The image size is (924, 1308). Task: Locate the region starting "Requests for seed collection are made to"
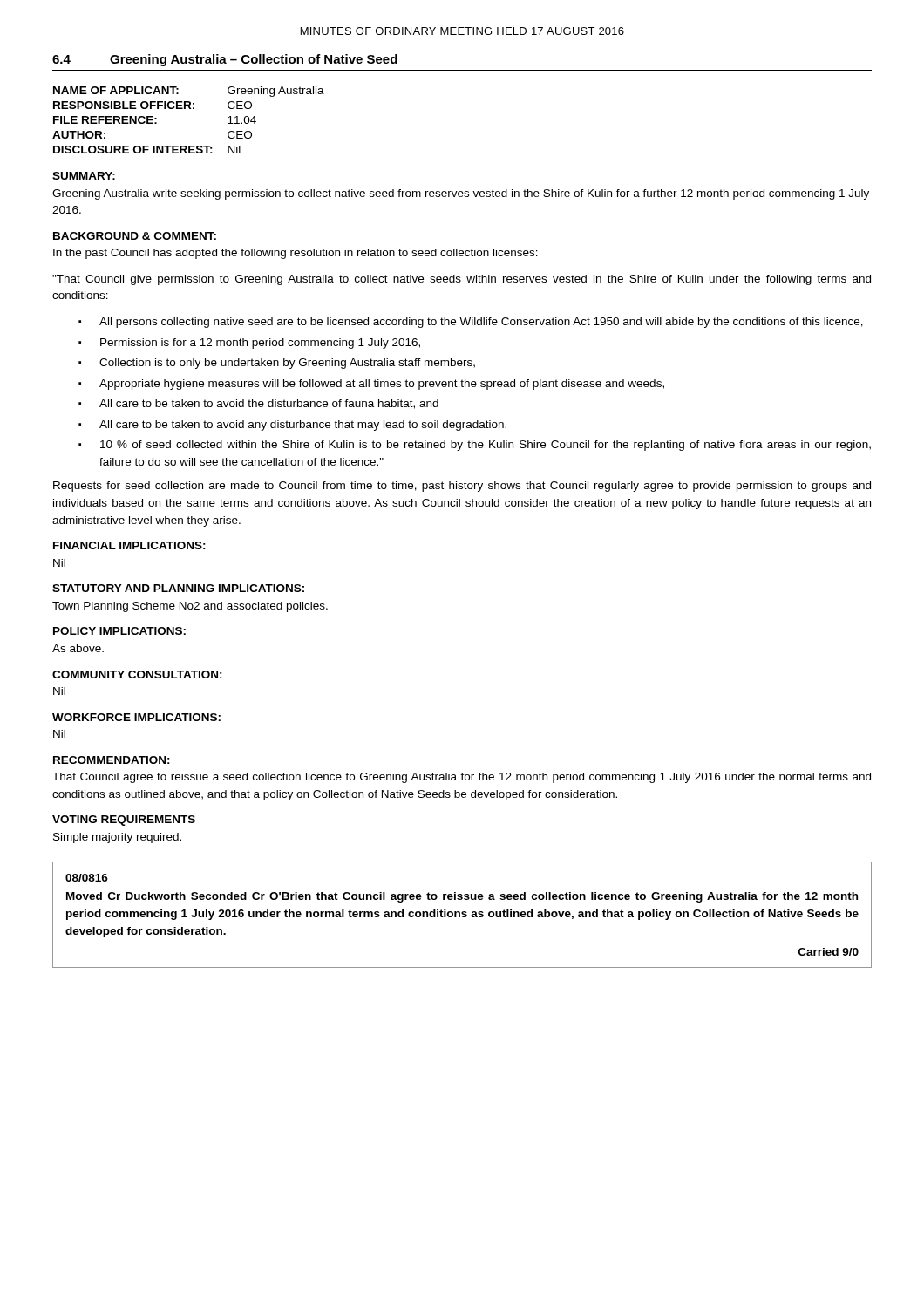coord(462,503)
